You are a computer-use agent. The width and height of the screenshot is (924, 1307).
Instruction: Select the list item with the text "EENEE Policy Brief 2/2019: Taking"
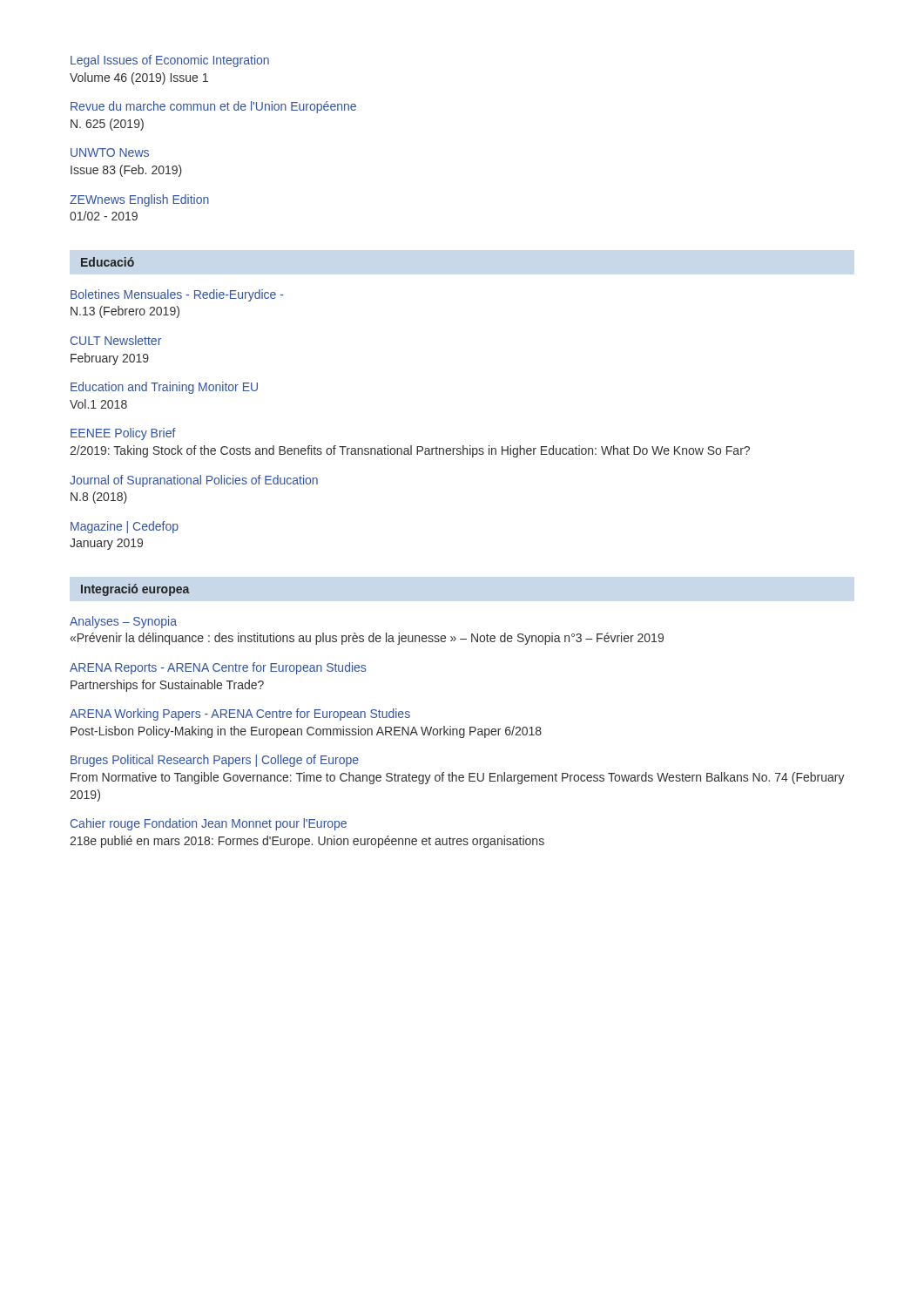(462, 443)
